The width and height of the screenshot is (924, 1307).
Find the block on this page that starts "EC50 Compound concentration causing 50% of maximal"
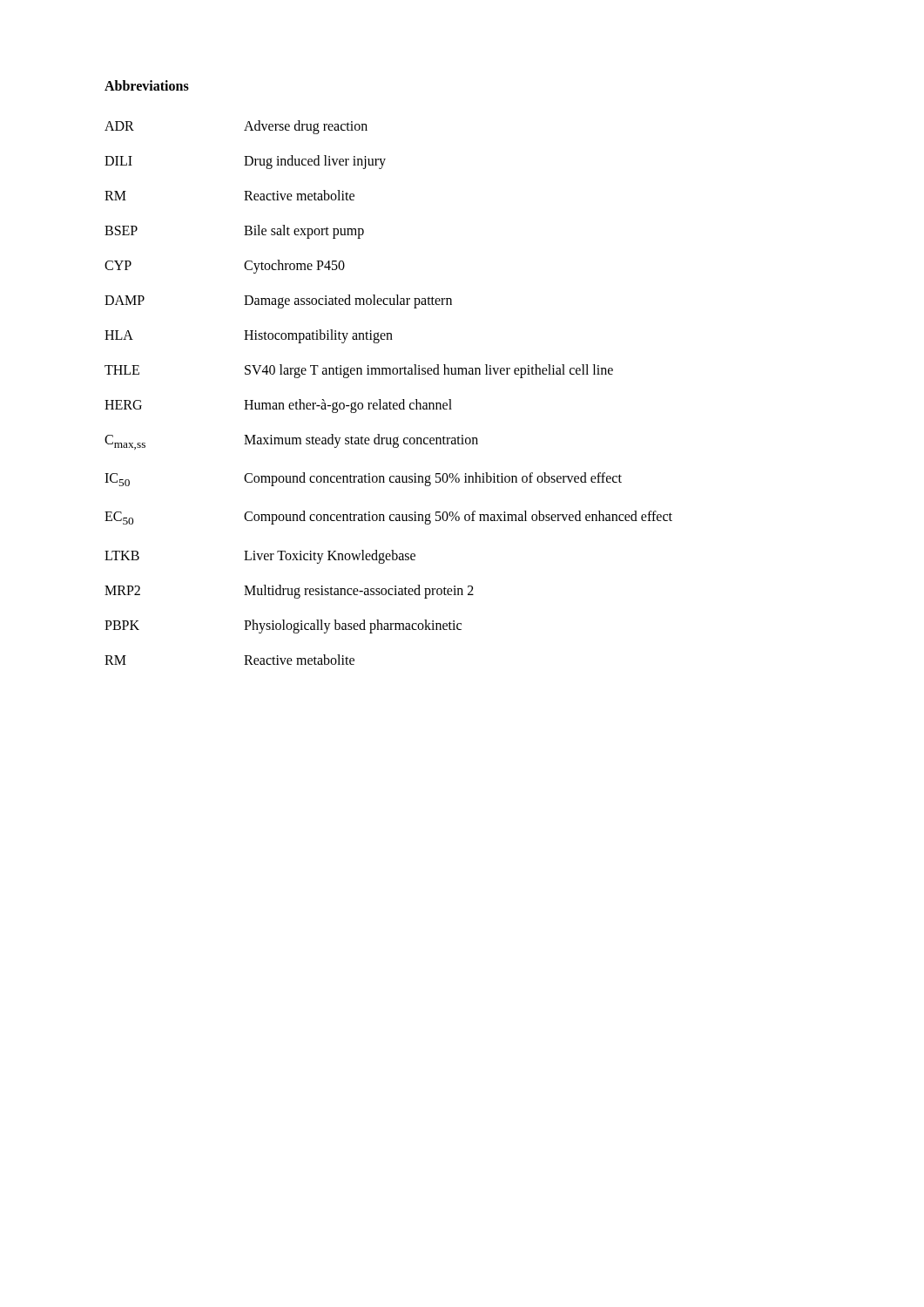pos(388,519)
